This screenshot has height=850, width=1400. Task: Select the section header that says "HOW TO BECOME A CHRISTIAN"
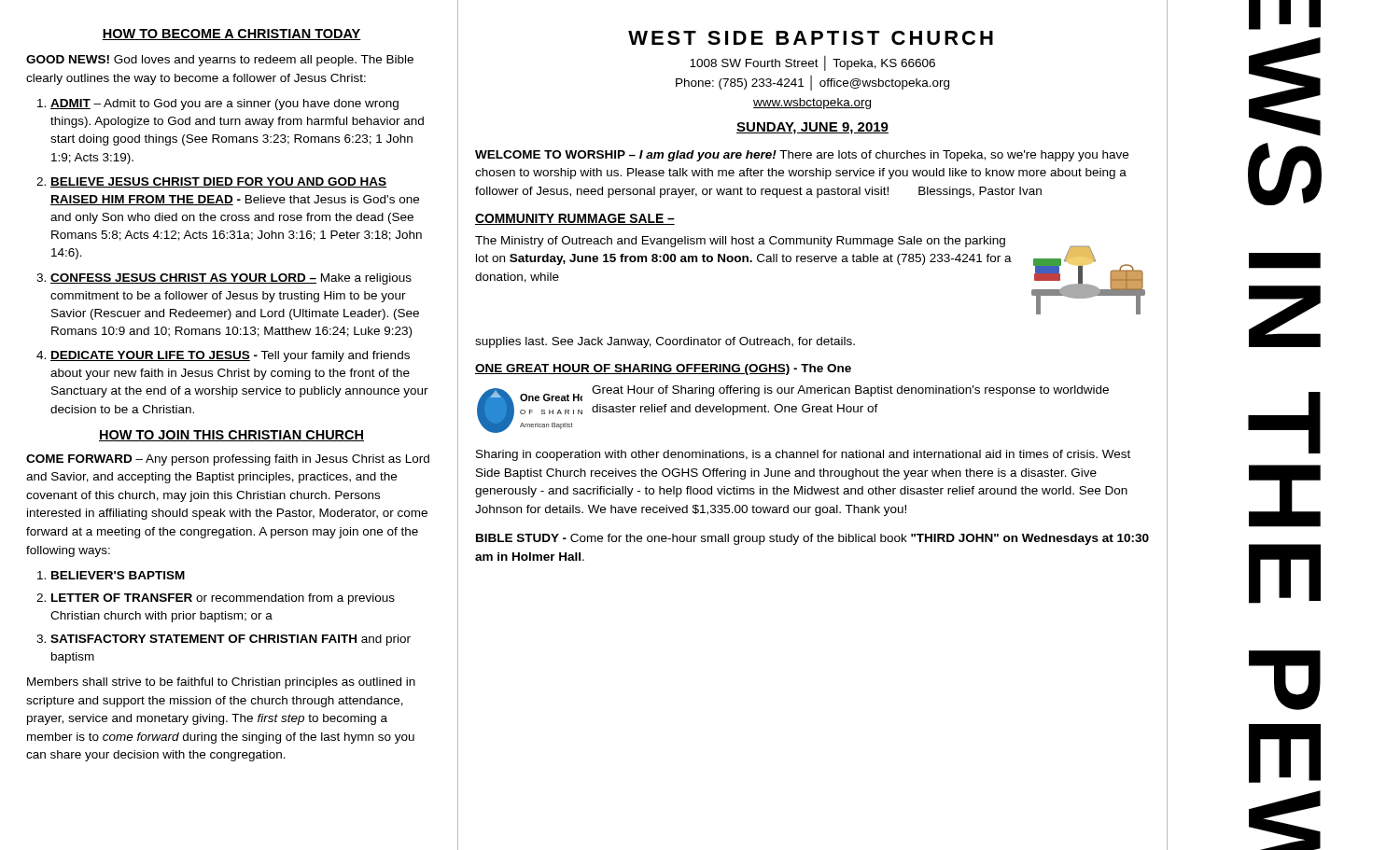[x=231, y=34]
